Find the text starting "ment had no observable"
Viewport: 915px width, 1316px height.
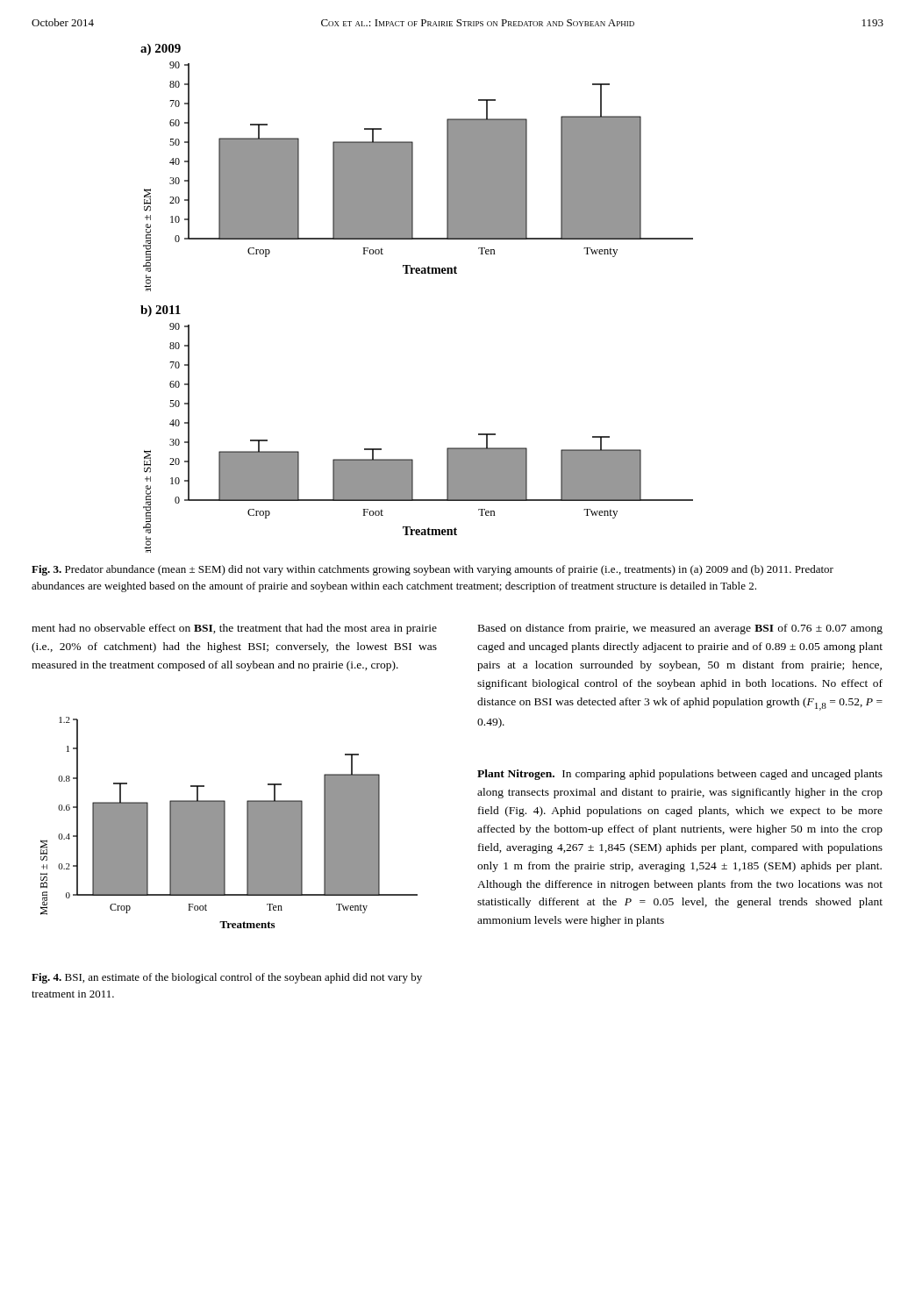pyautogui.click(x=234, y=646)
